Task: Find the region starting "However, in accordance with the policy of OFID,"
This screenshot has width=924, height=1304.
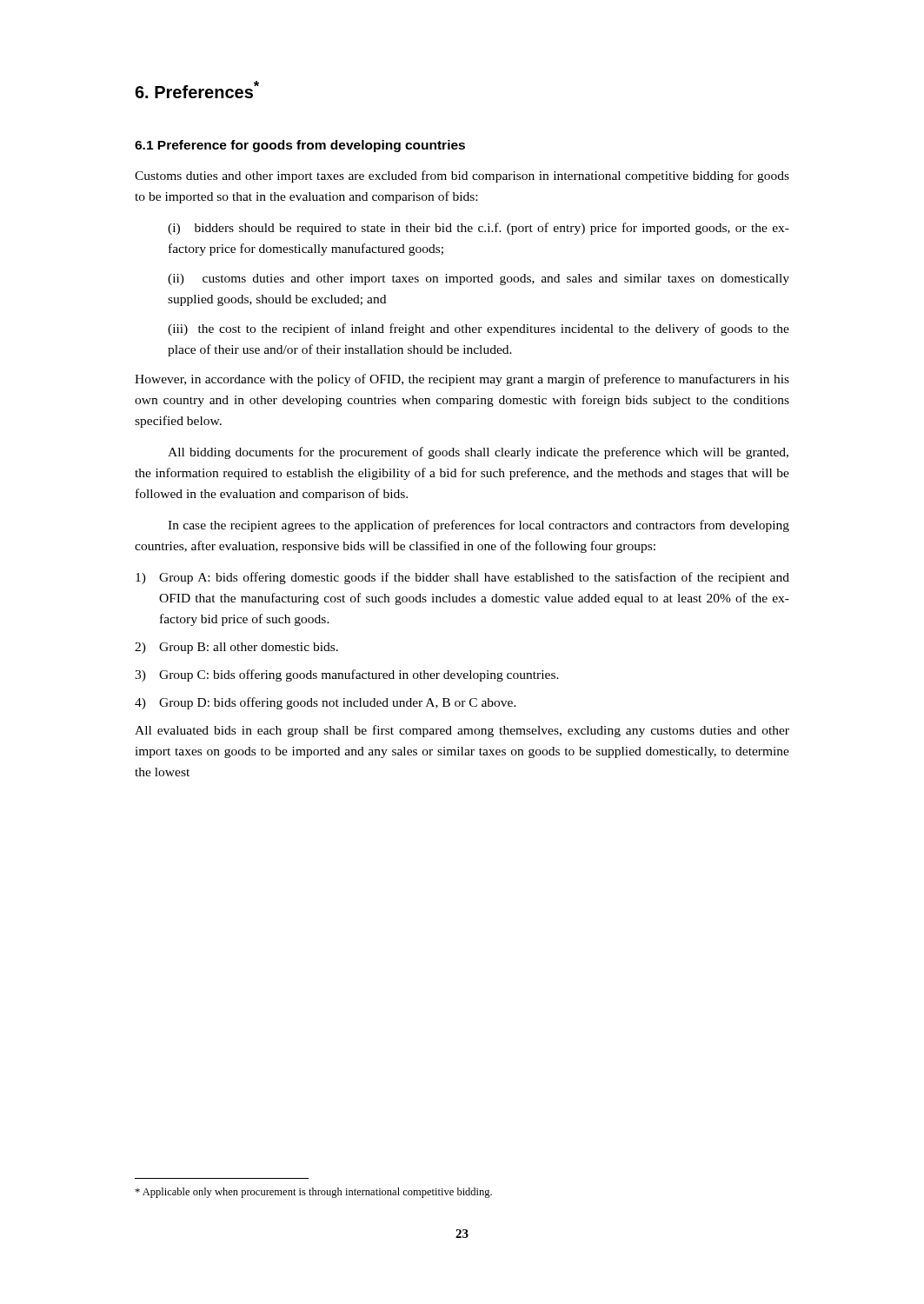Action: (x=462, y=400)
